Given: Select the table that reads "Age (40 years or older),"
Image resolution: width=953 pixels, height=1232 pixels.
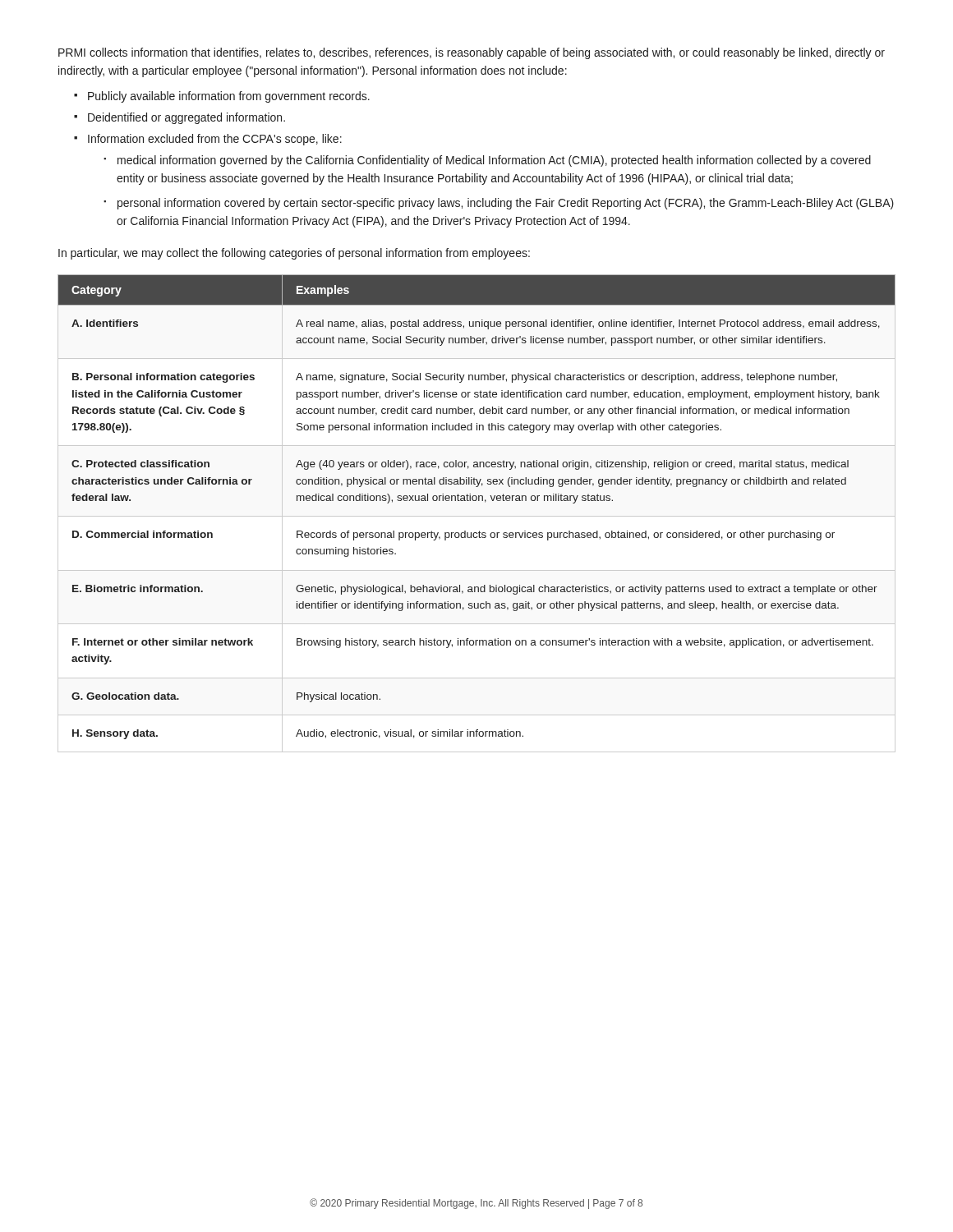Looking at the screenshot, I should (x=476, y=513).
